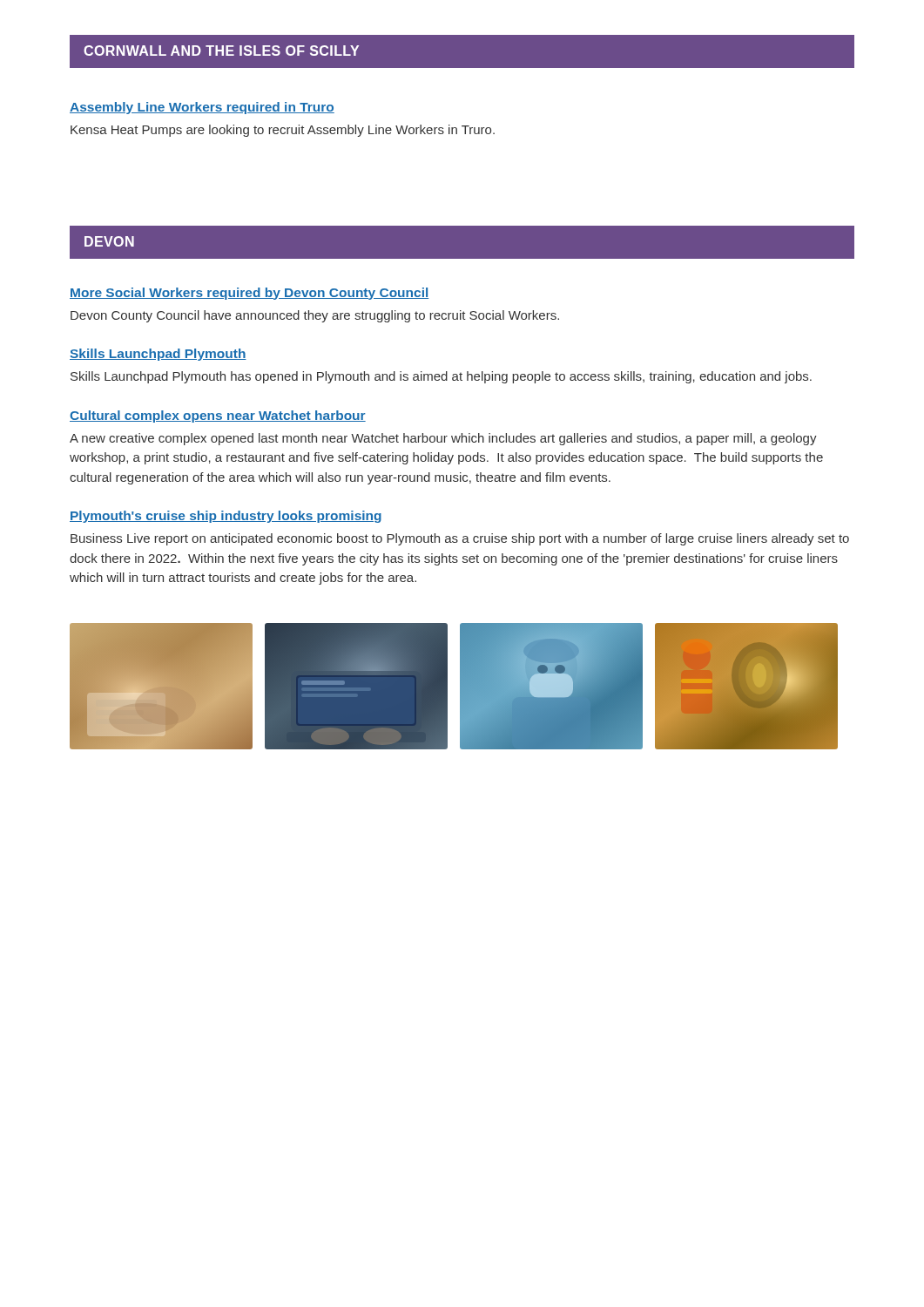Select the block starting "CORNWALL AND THE ISLES OF SCILLY"

[222, 51]
